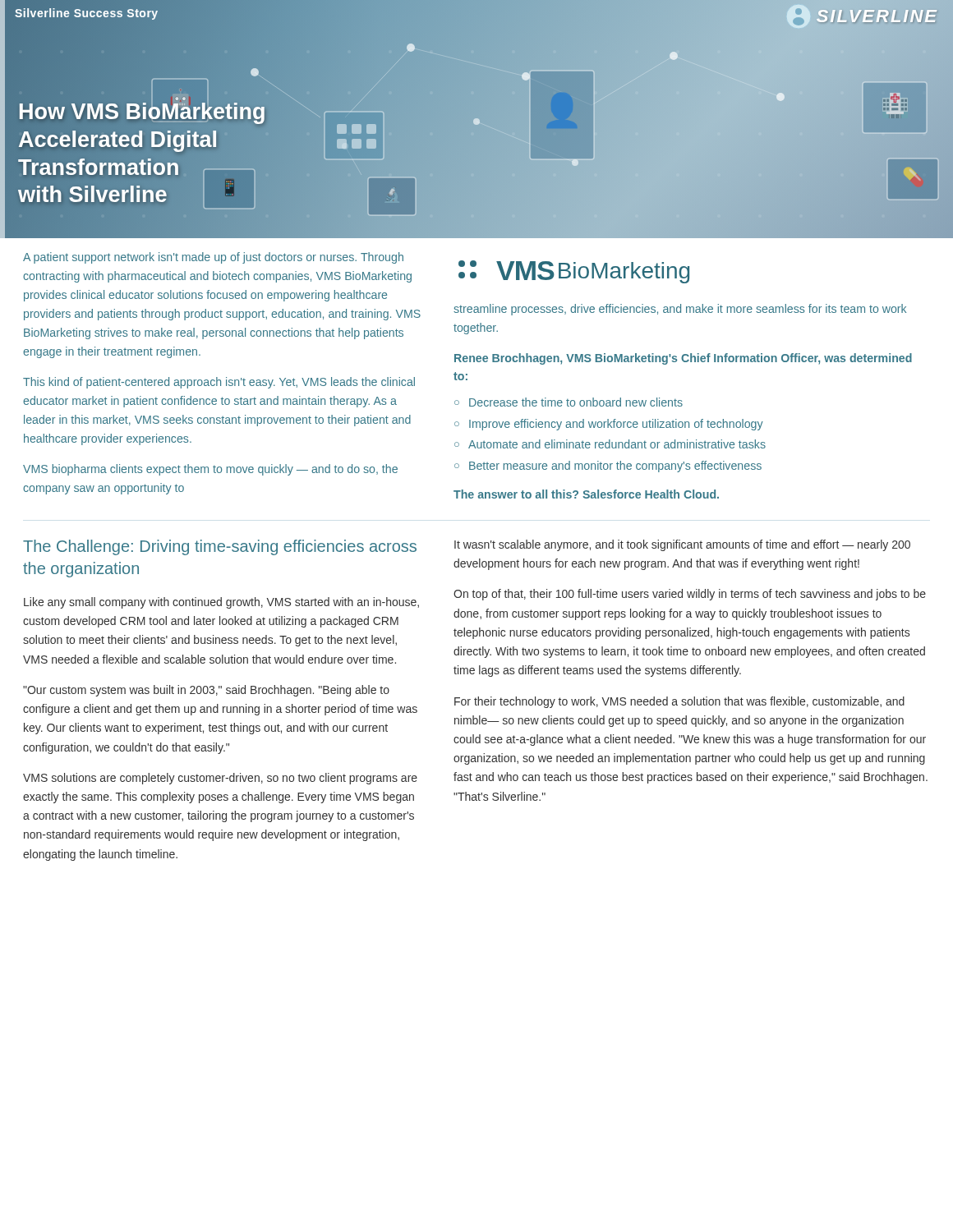Image resolution: width=953 pixels, height=1232 pixels.
Task: Select the illustration
Action: 476,119
